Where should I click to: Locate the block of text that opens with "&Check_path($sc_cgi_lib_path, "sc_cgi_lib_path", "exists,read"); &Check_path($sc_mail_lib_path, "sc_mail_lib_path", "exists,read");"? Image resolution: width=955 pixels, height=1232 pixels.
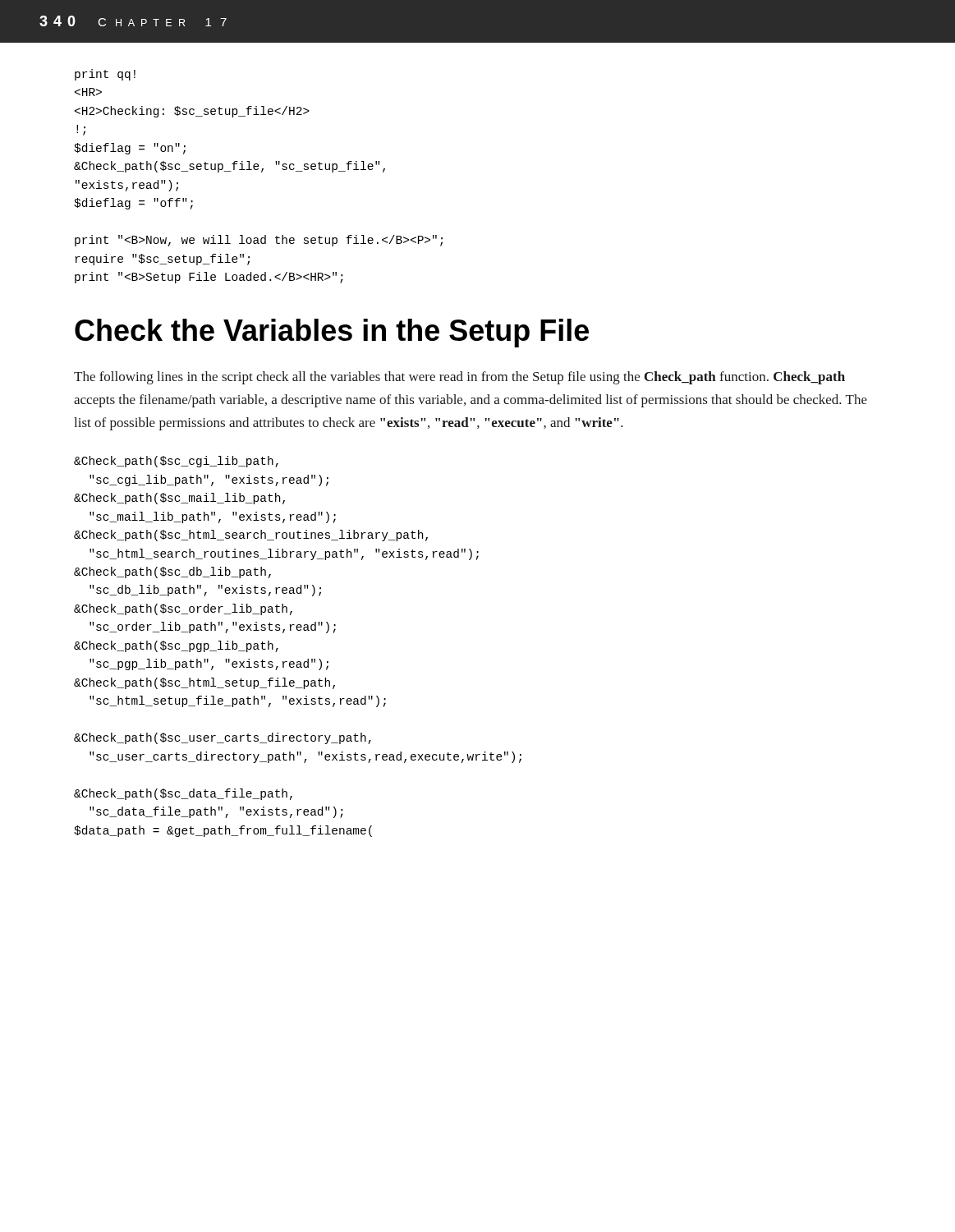click(176, 462)
